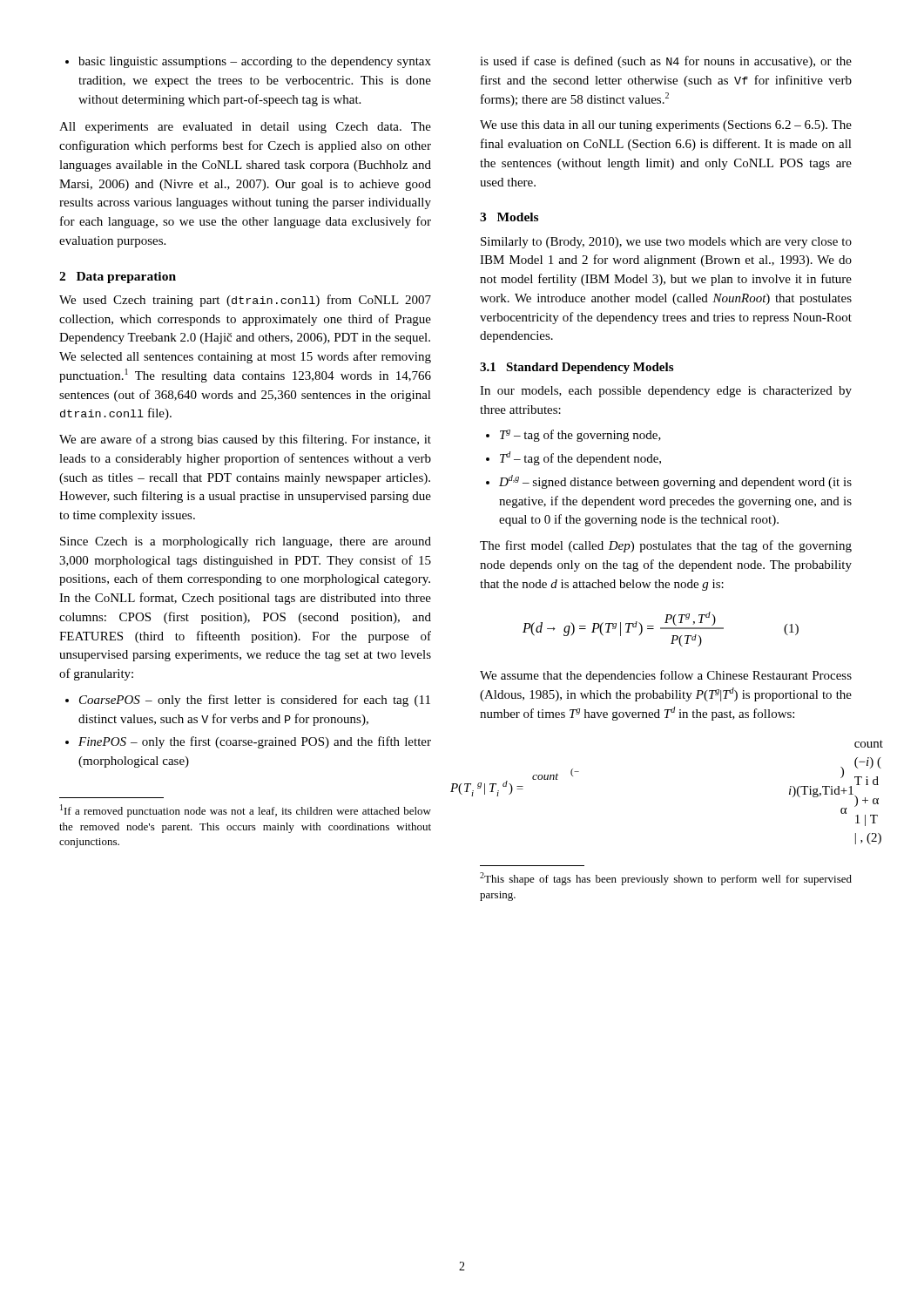The width and height of the screenshot is (924, 1307).
Task: Locate the block of text that opens with "The first model (called Dep) postulates that"
Action: click(666, 565)
